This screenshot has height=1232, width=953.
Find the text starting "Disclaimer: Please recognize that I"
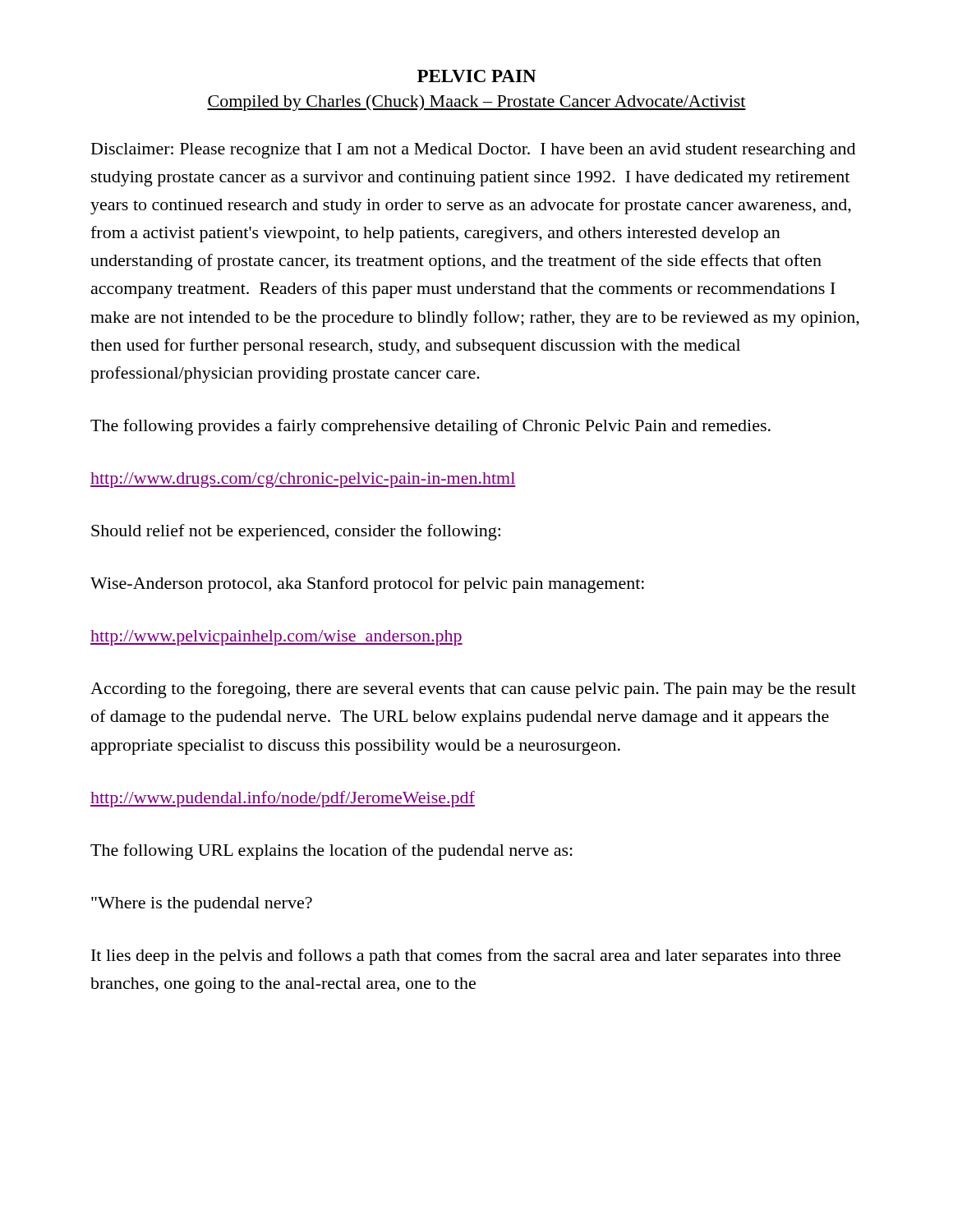coord(475,260)
